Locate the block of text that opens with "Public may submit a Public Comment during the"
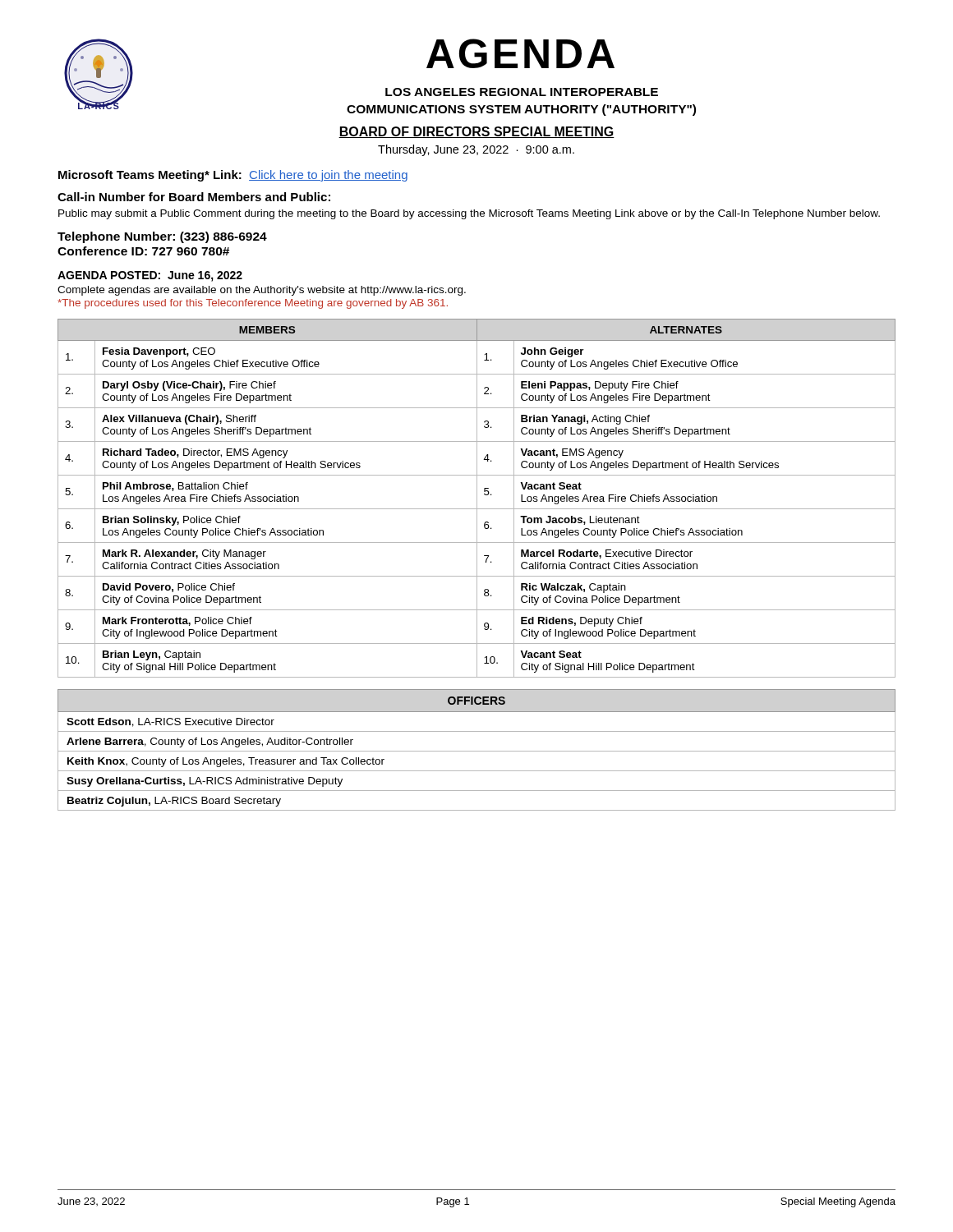The image size is (953, 1232). 469,213
